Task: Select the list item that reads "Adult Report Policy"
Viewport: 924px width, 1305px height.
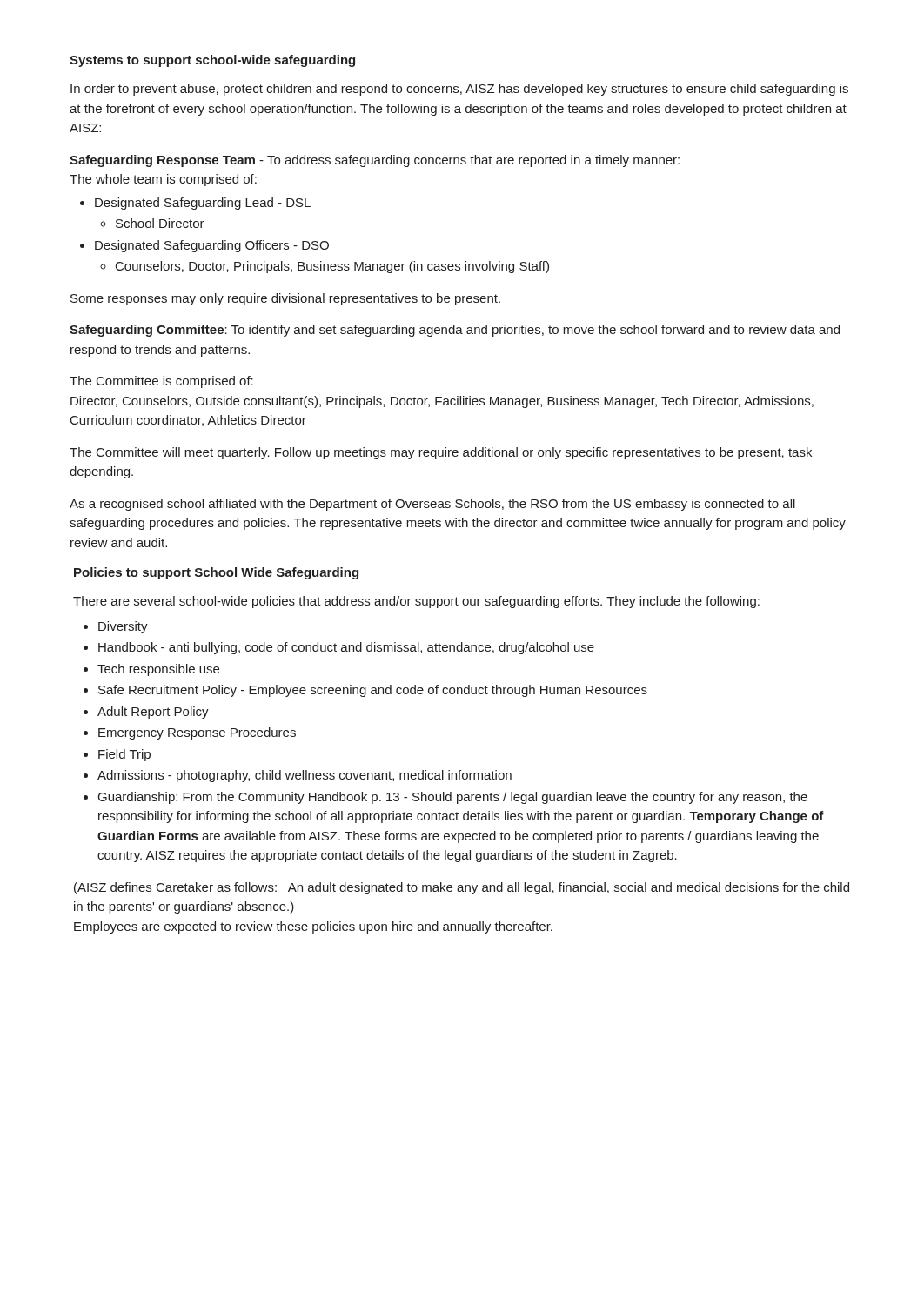Action: [x=153, y=711]
